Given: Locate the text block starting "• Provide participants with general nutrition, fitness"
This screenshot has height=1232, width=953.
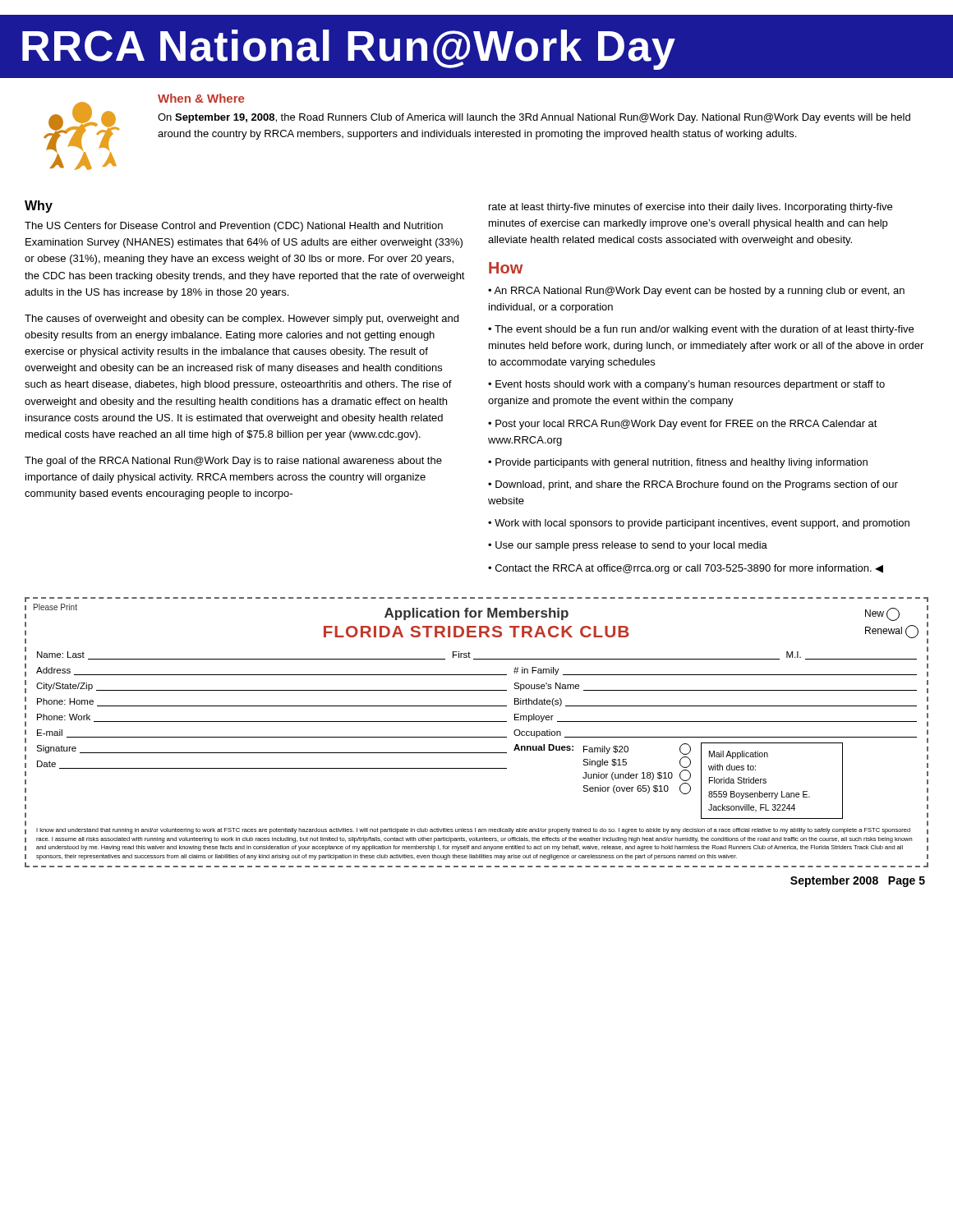Looking at the screenshot, I should coord(678,462).
